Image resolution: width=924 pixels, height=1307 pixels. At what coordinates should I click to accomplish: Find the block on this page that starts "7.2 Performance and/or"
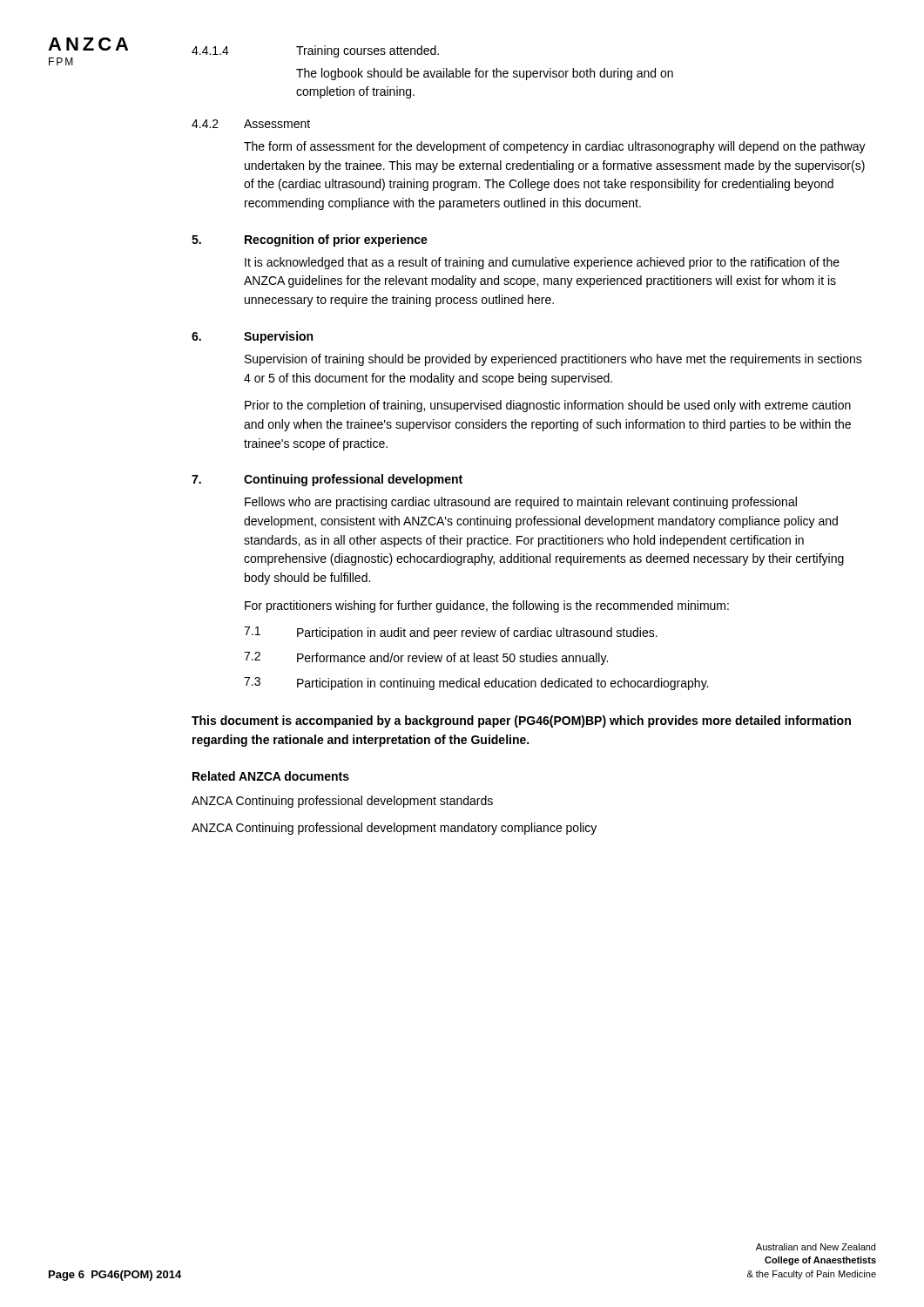coord(558,659)
